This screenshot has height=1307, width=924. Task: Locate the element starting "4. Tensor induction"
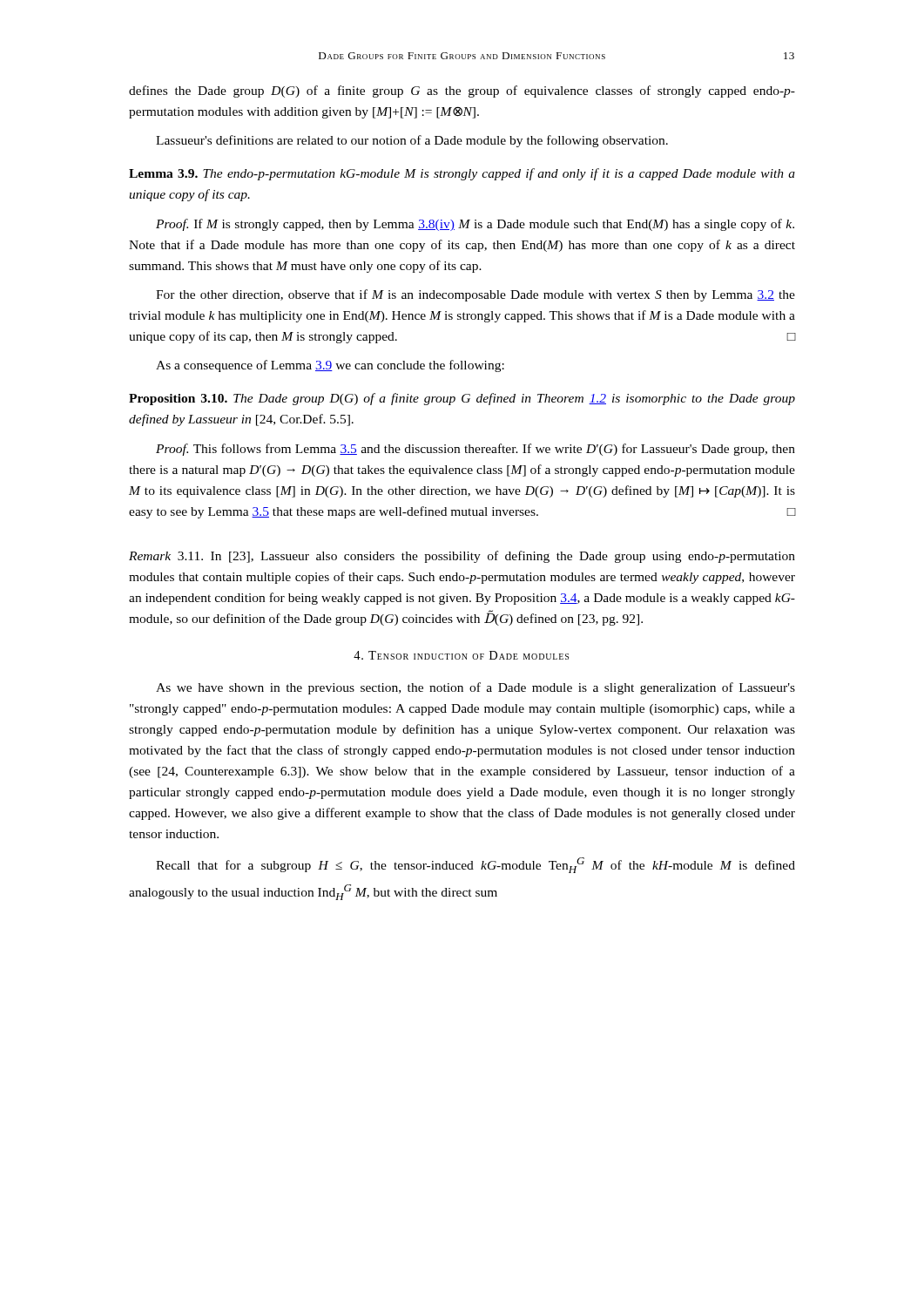(462, 656)
